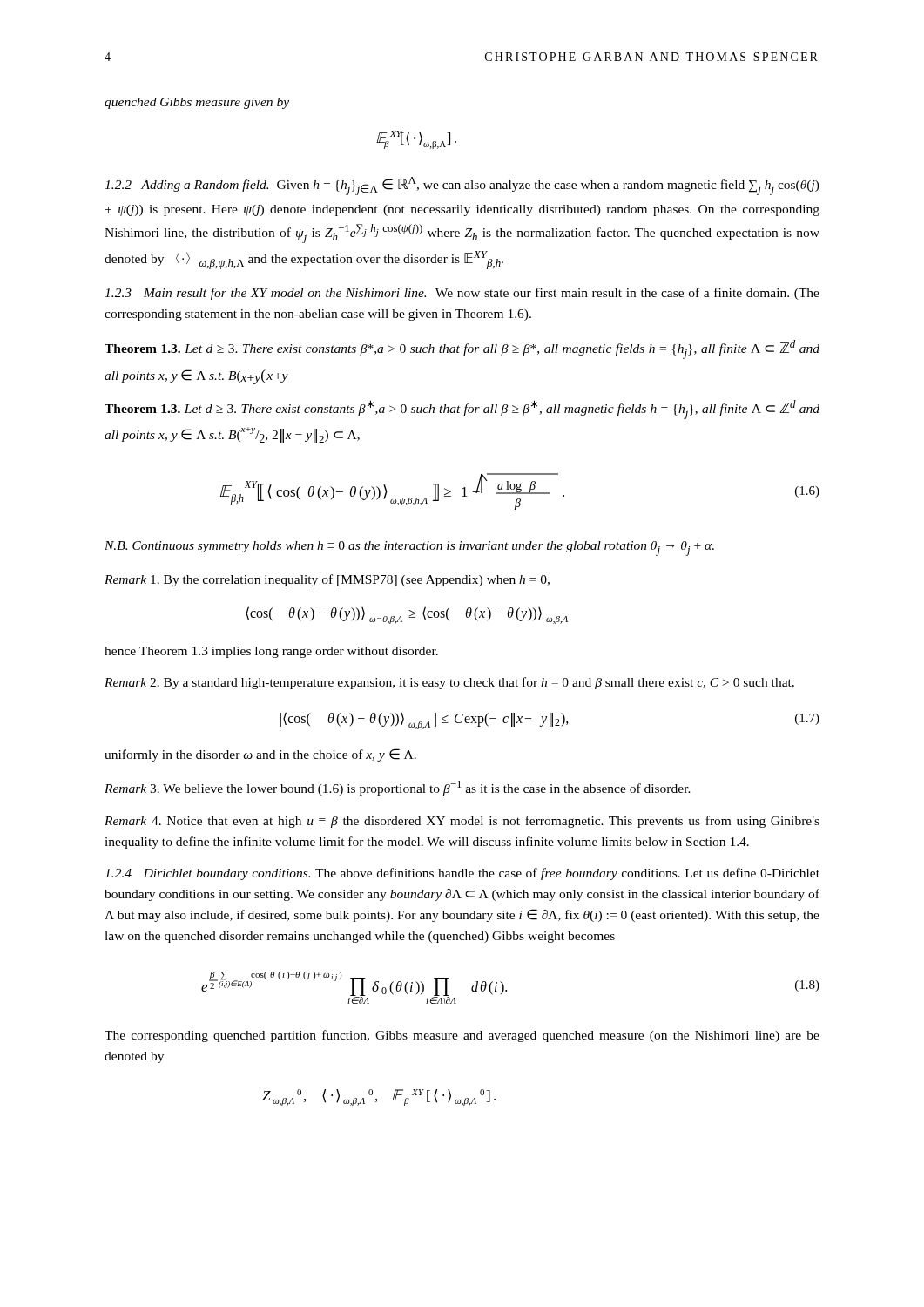Screen dimensions: 1307x924
Task: Point to the text starting "⟨cos( θ ( x ) − θ ("
Action: 462,612
